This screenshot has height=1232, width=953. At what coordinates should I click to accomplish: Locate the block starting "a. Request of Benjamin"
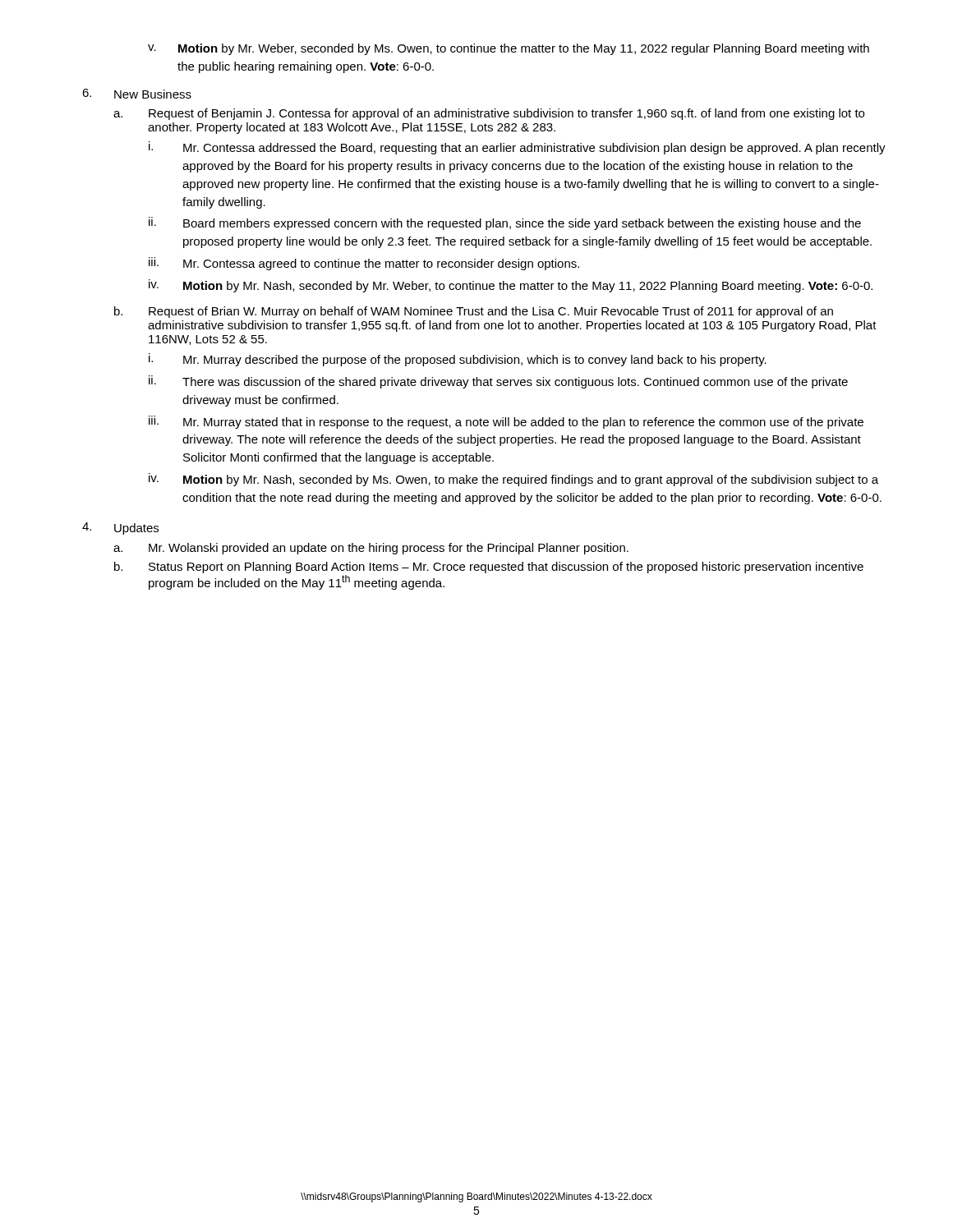[500, 120]
